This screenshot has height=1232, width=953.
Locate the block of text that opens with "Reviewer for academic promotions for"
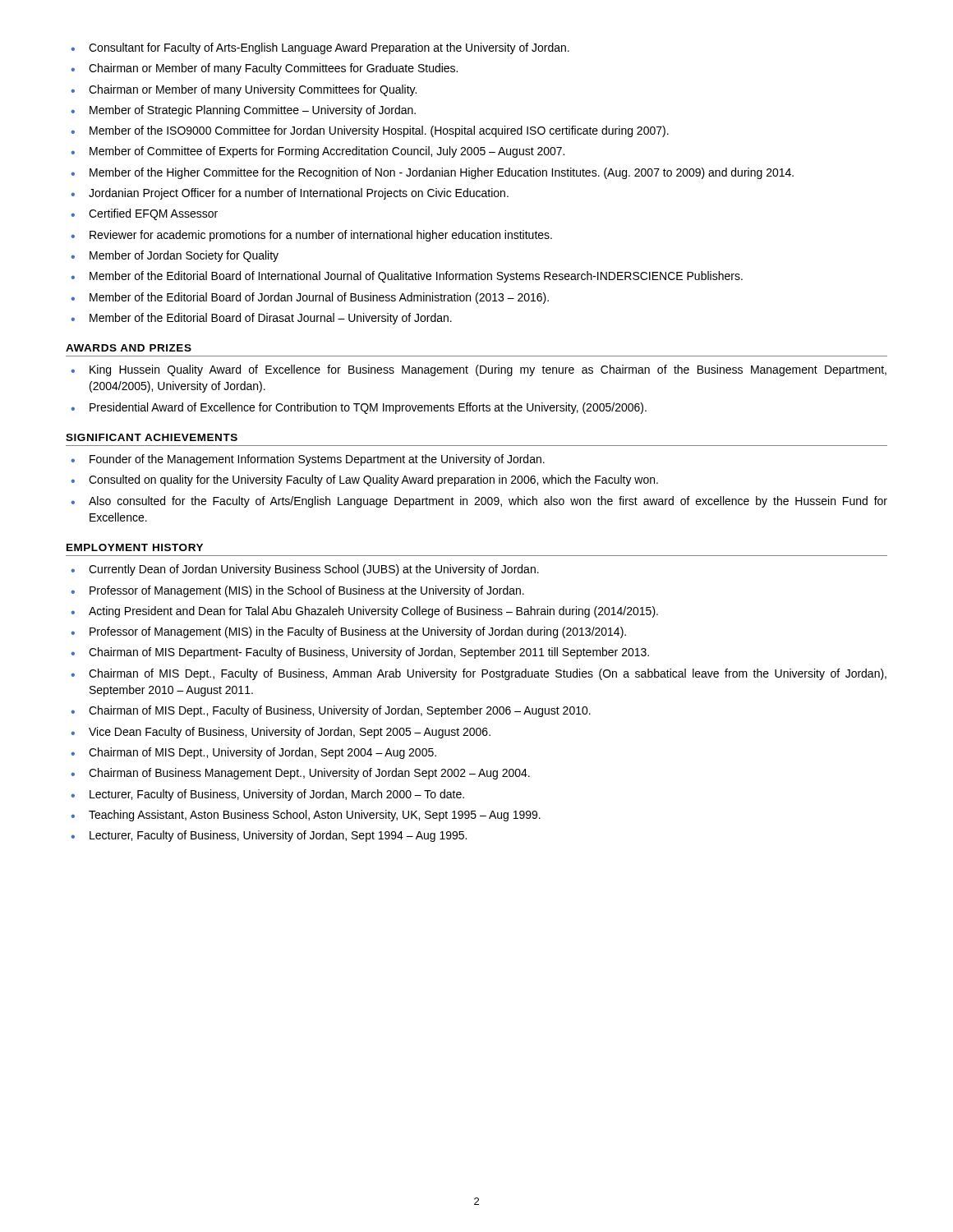(476, 235)
